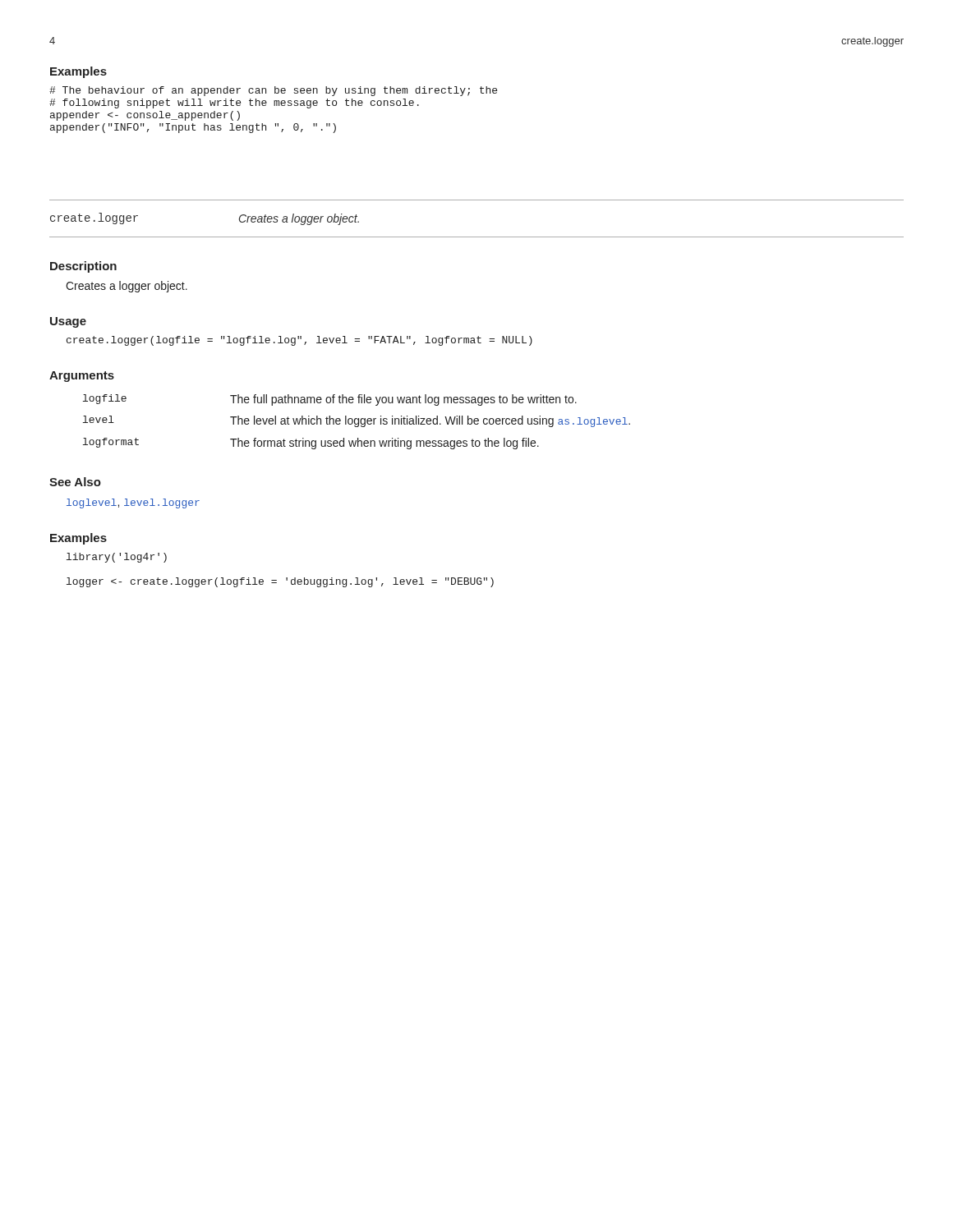
Task: Locate the section header with the text "See Also"
Action: 75,482
